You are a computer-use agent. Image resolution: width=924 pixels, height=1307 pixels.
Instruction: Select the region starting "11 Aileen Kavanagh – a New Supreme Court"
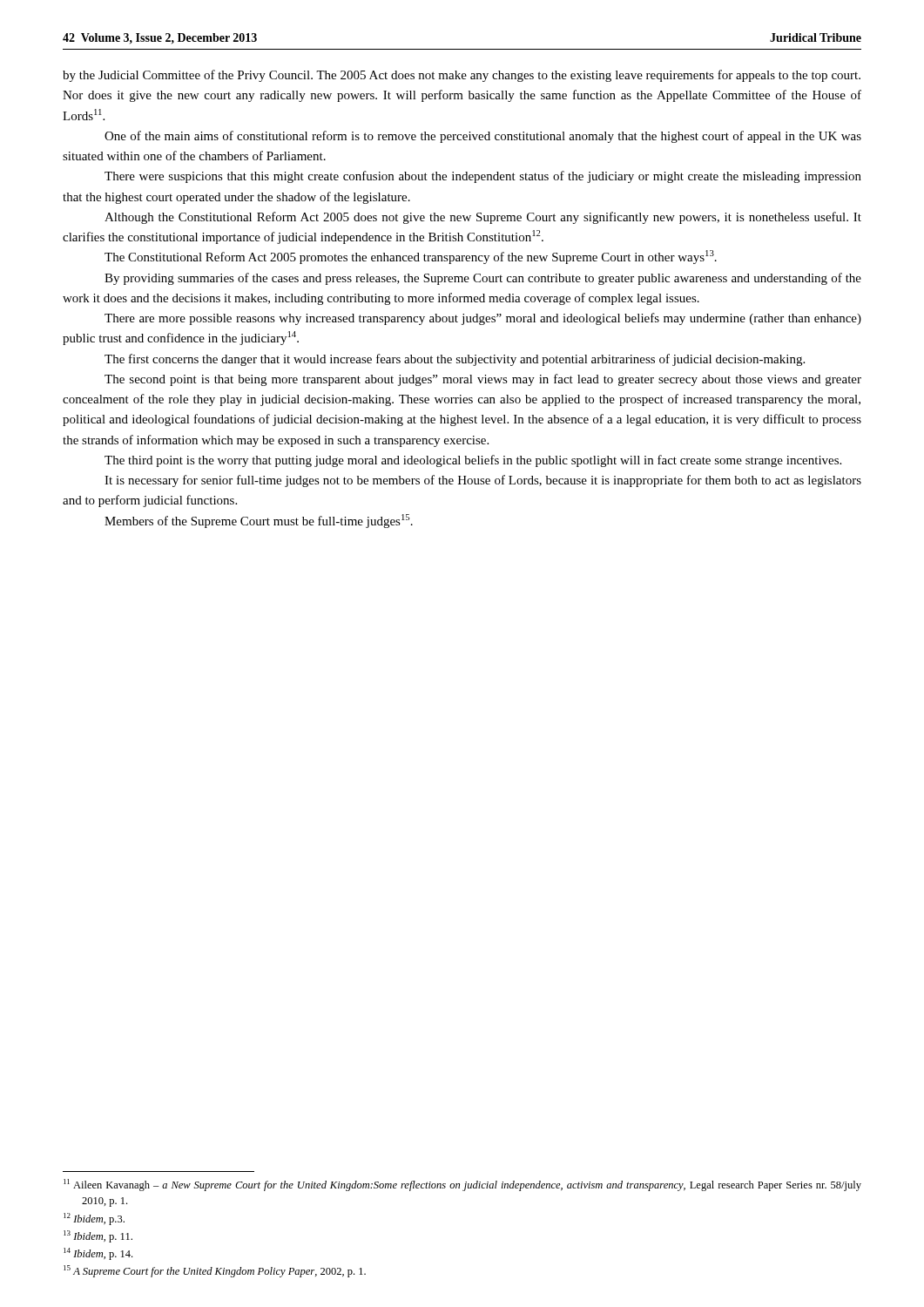462,1192
